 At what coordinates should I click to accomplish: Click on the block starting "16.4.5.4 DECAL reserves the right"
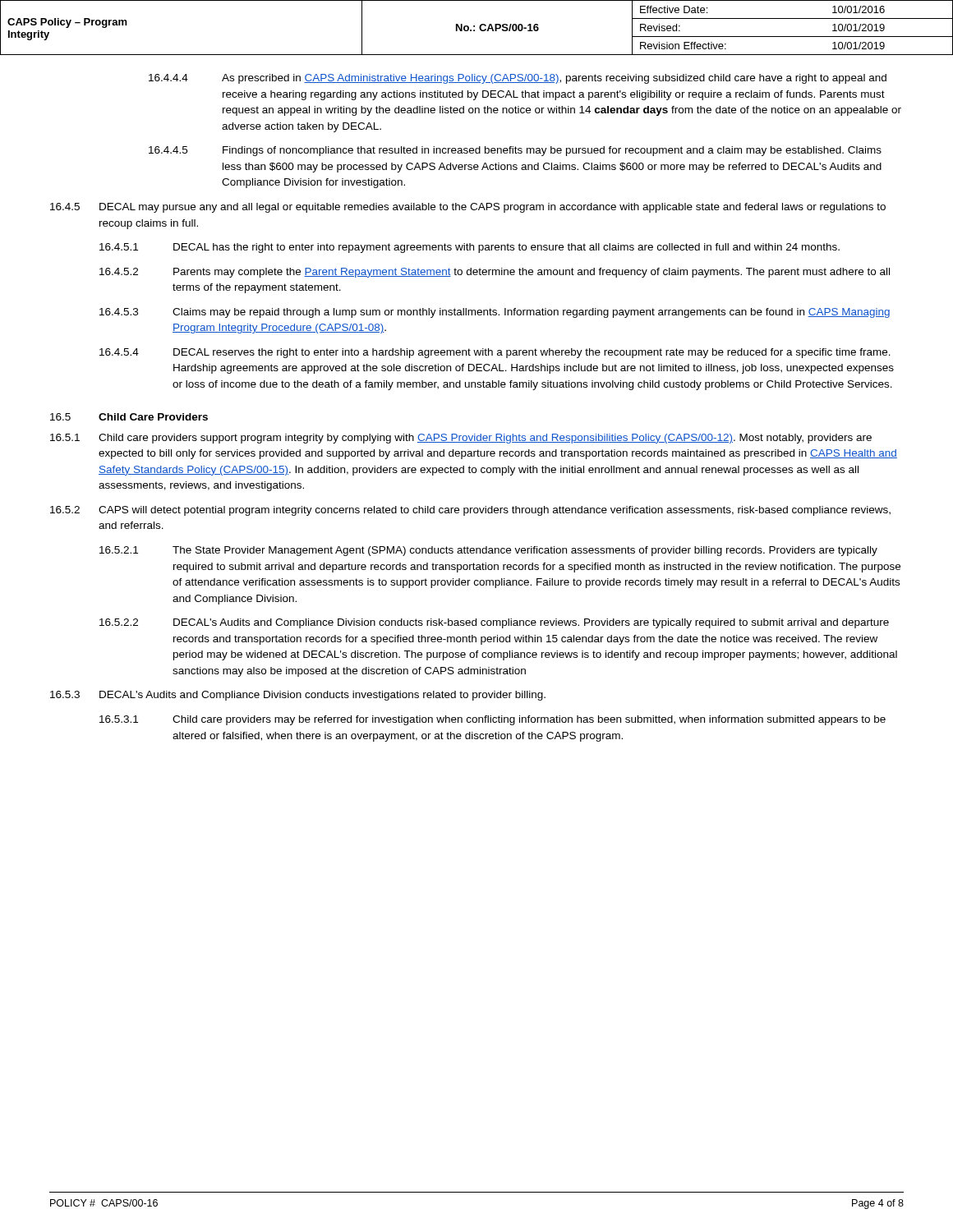pos(501,368)
